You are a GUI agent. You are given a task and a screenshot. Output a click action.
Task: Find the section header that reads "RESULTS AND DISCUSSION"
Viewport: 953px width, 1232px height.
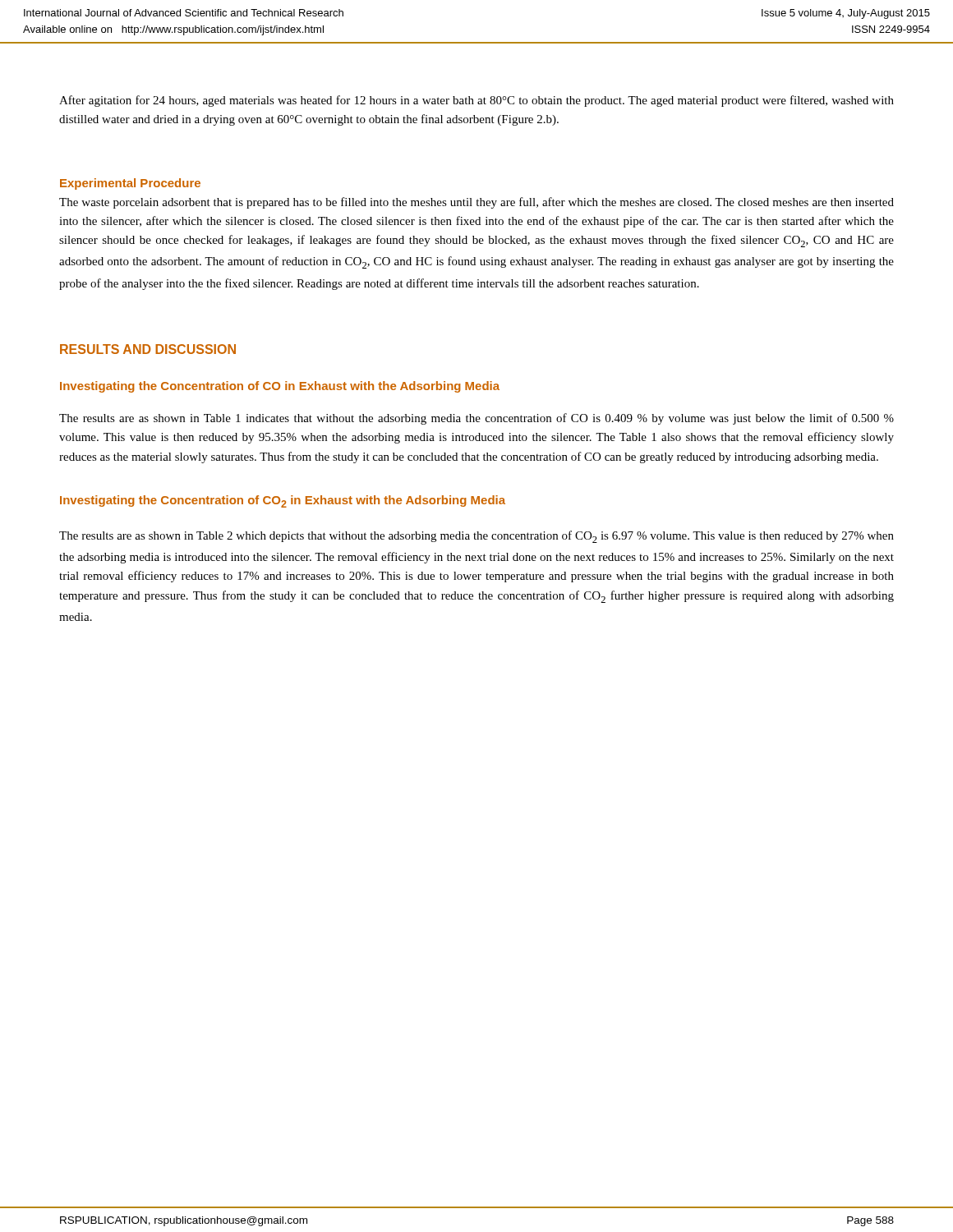click(x=148, y=349)
